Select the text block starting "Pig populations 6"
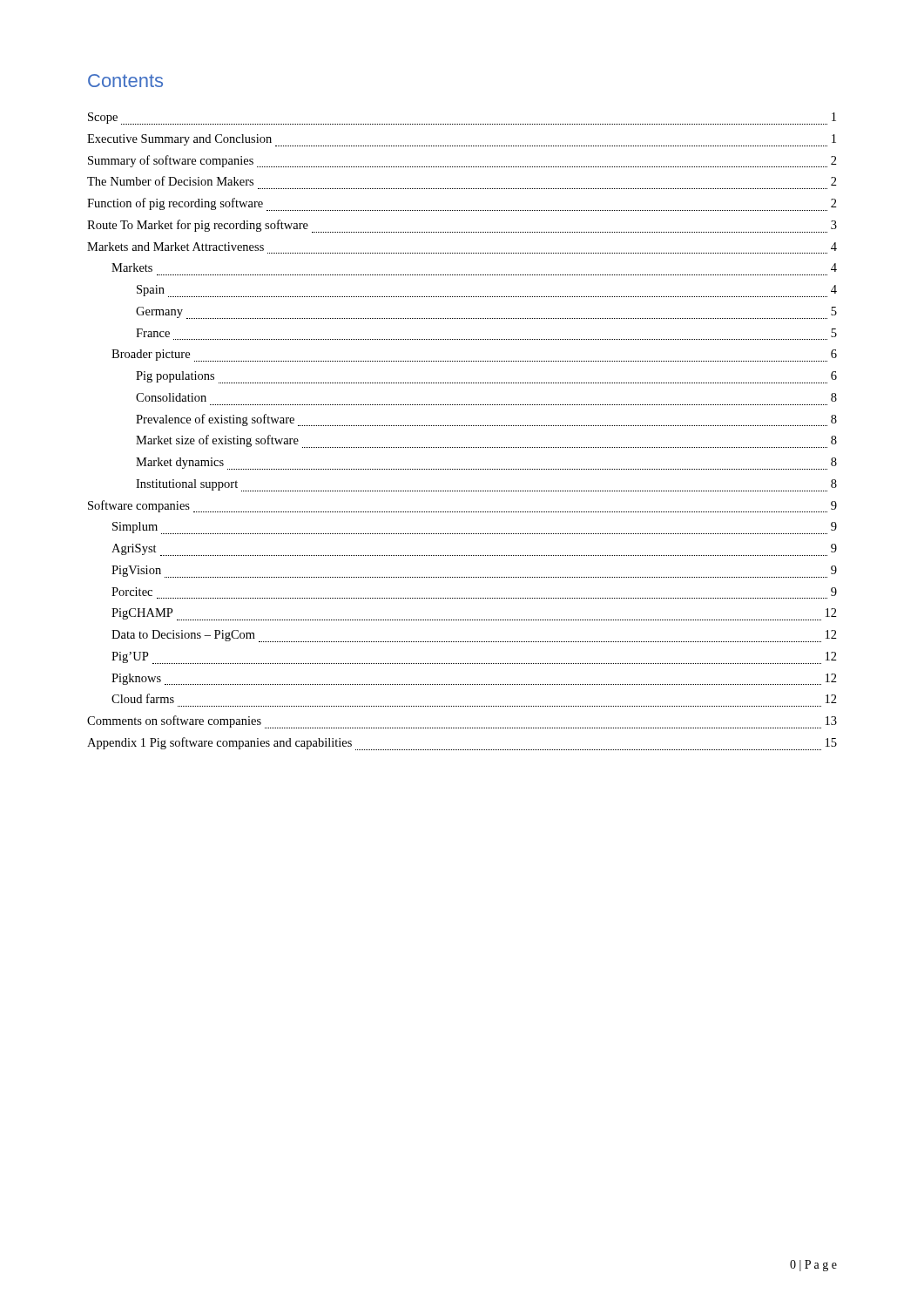The image size is (924, 1307). click(x=462, y=376)
